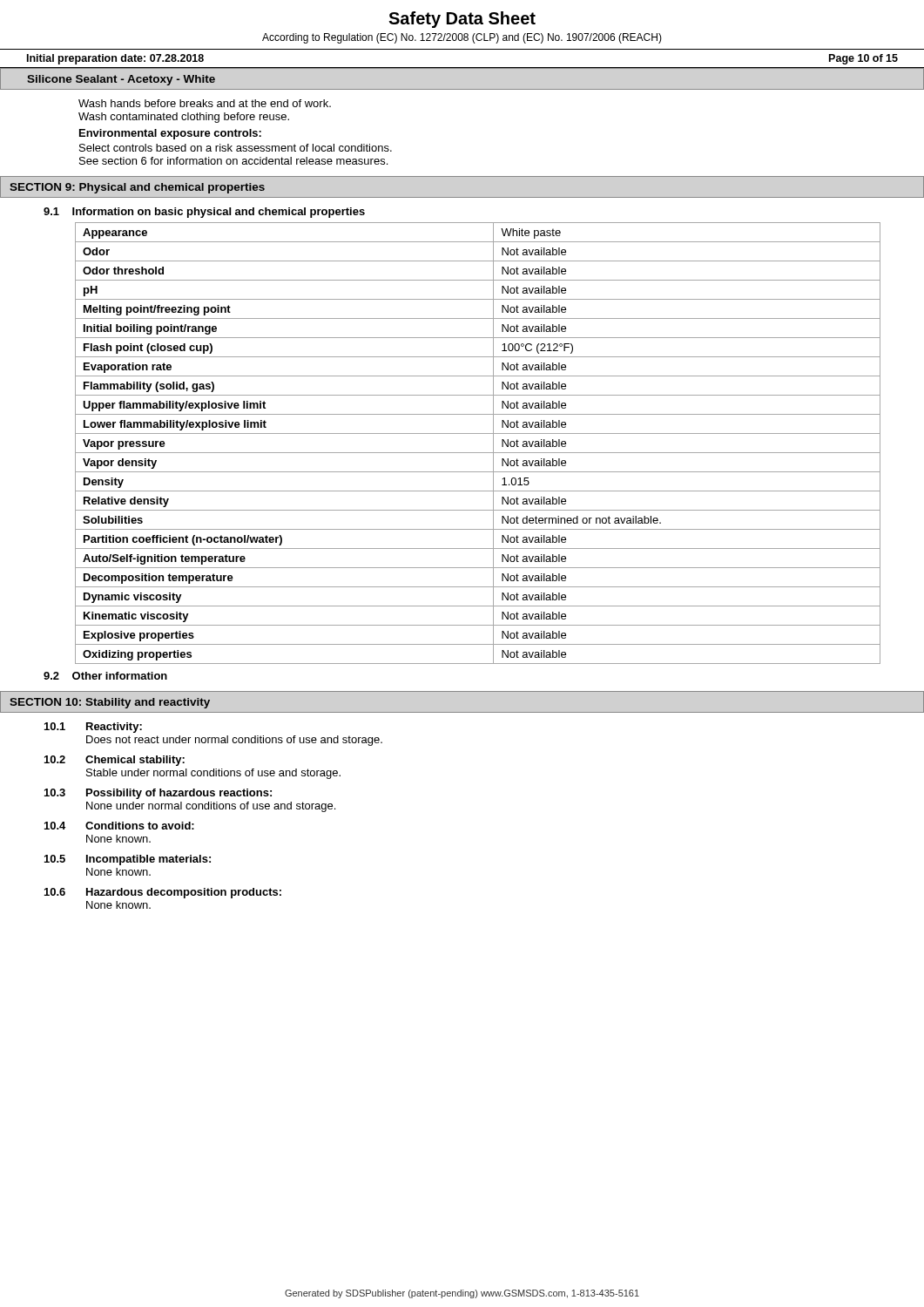Click on the element starting "None under normal conditions of use"
Viewport: 924px width, 1307px height.
pyautogui.click(x=211, y=806)
